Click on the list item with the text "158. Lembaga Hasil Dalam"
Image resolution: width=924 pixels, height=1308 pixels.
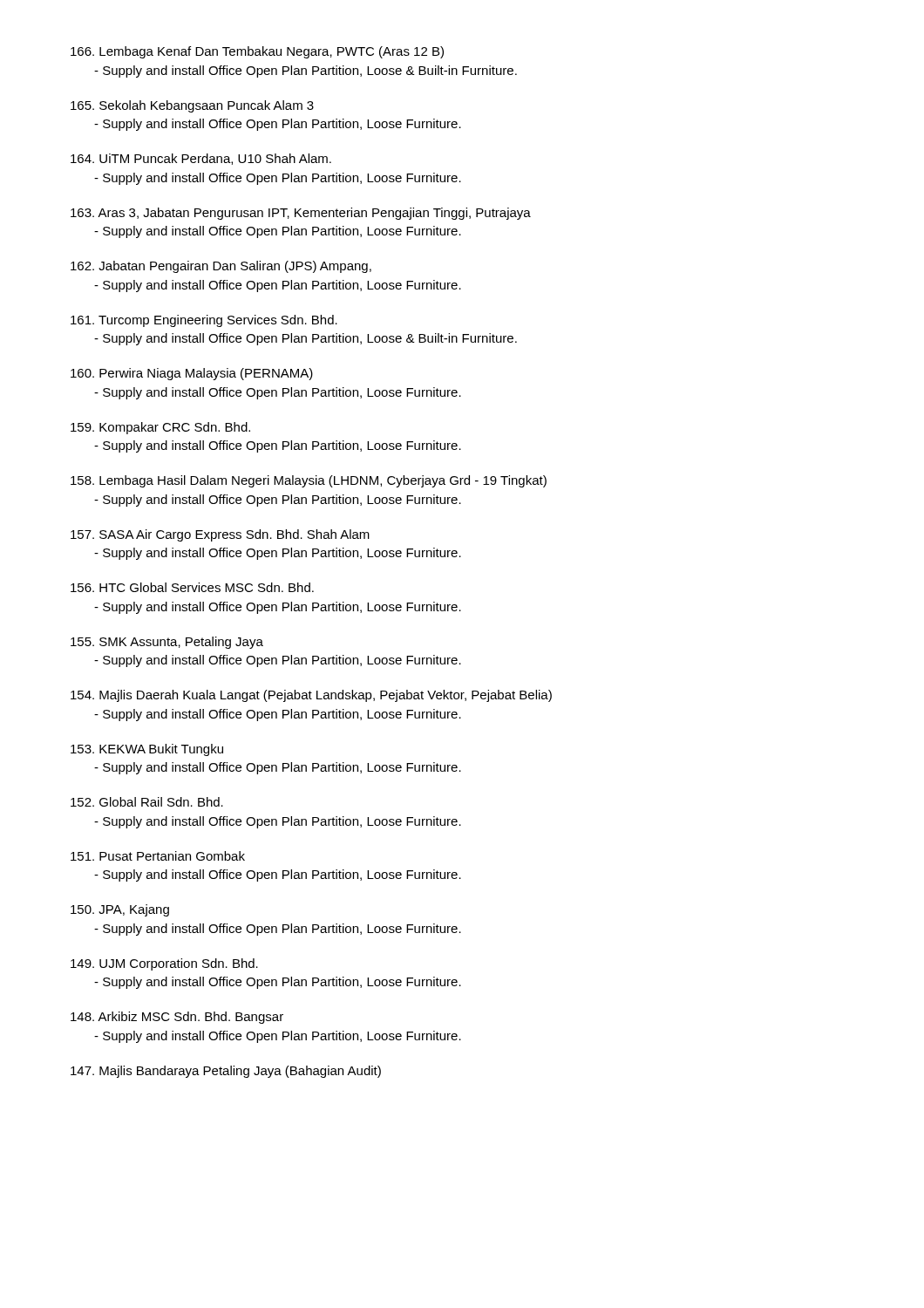click(x=462, y=490)
